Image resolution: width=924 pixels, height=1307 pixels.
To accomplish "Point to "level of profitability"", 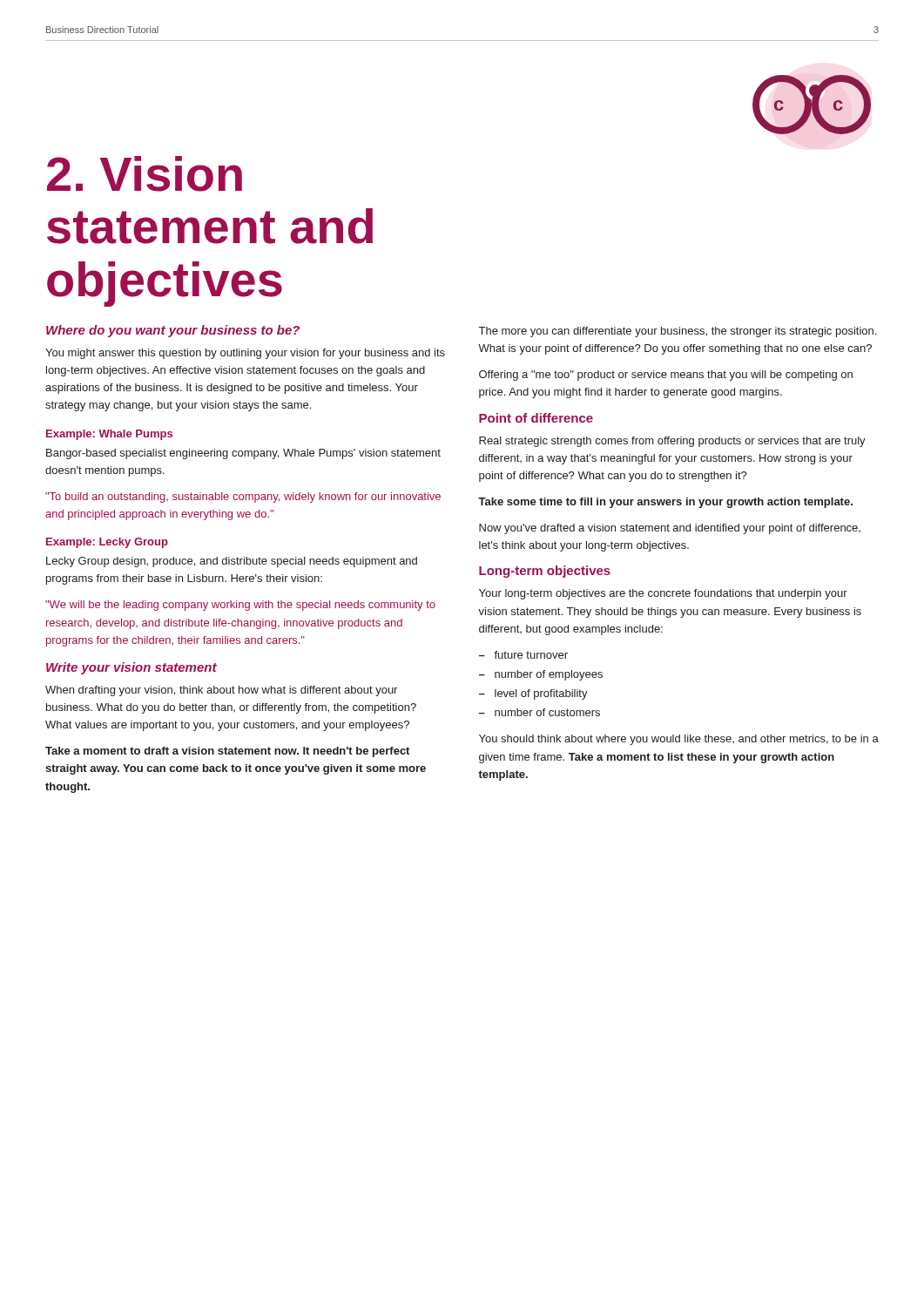I will click(541, 693).
